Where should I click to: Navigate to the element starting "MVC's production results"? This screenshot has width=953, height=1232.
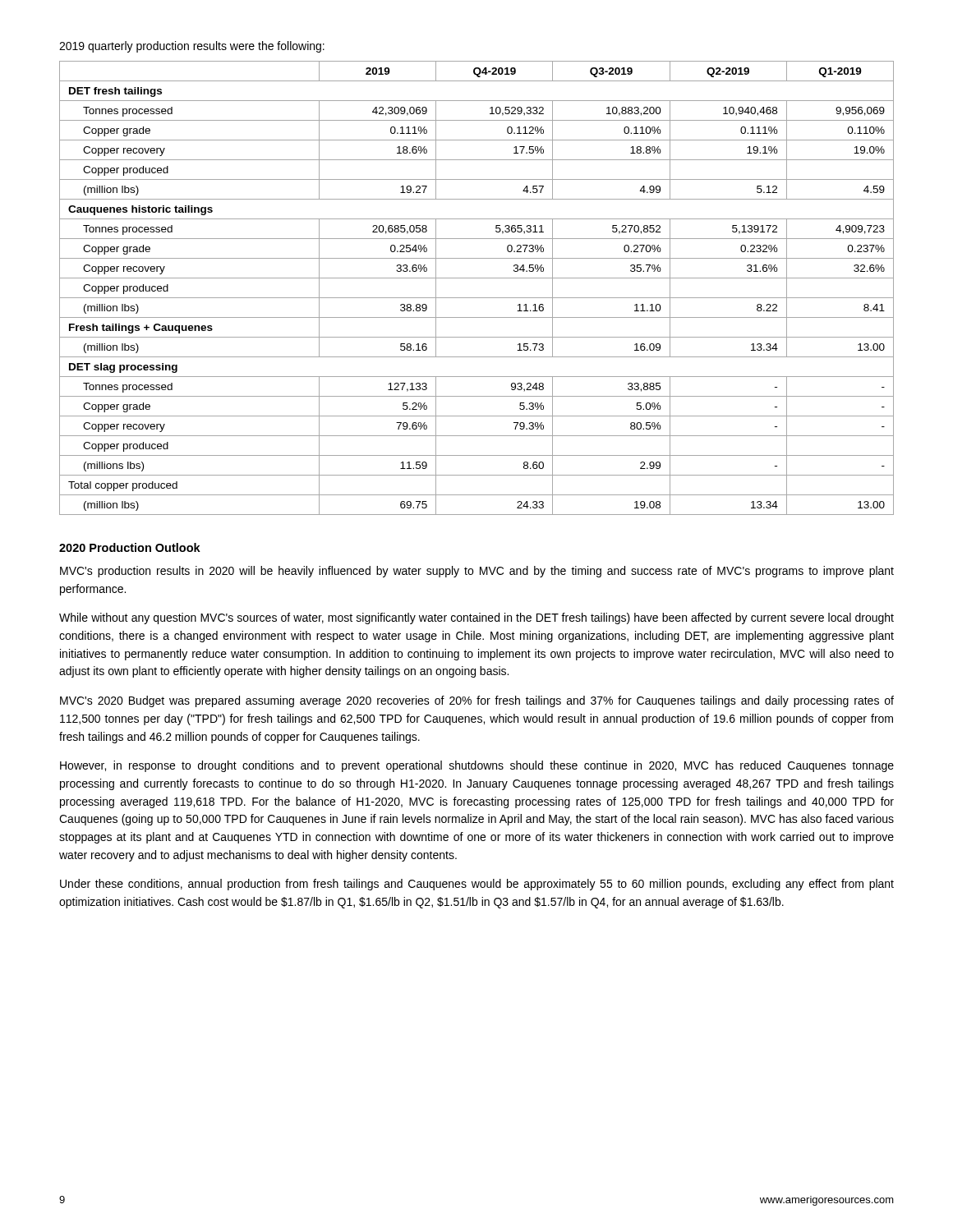(476, 580)
